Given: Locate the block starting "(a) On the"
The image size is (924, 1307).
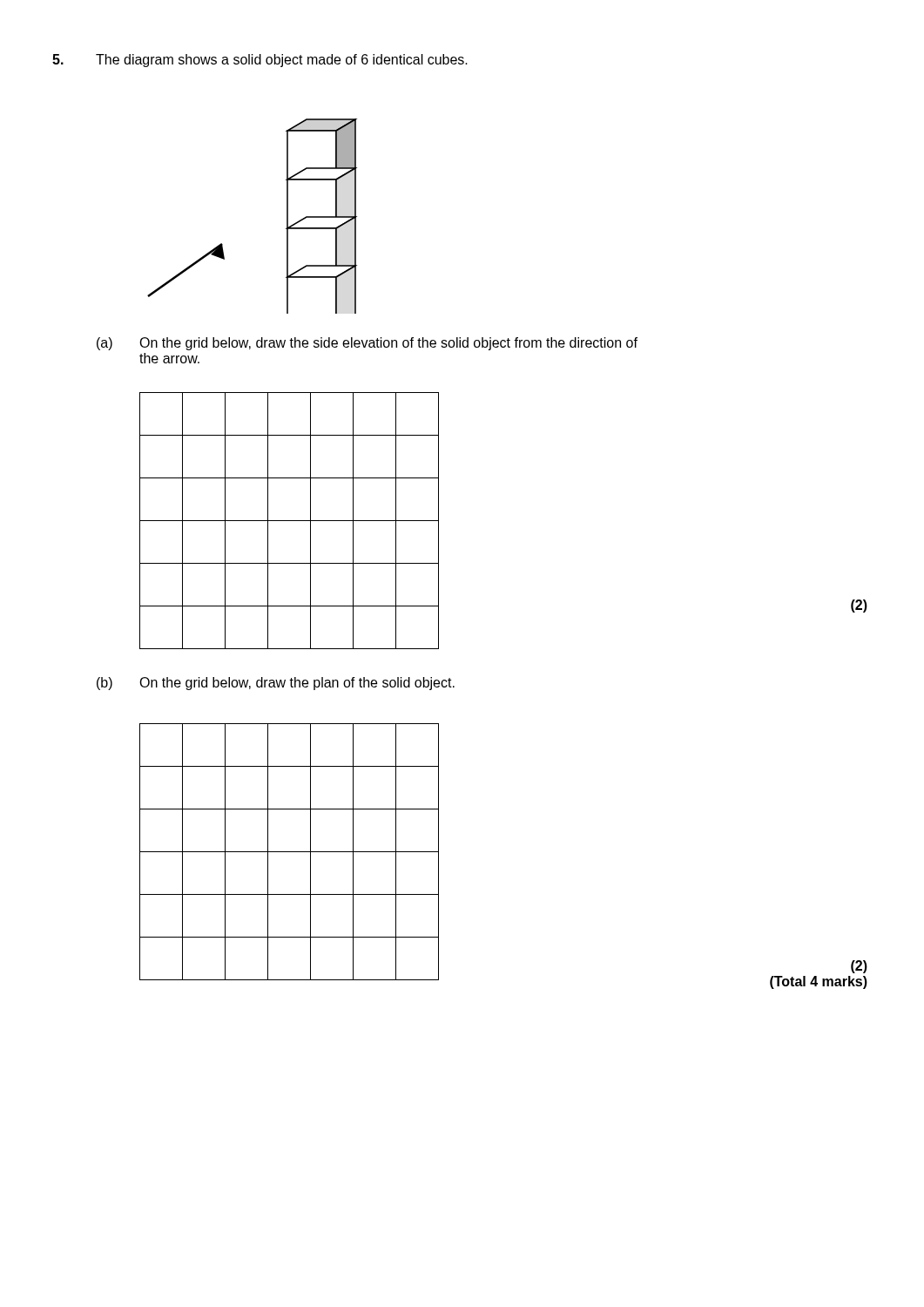Looking at the screenshot, I should tap(367, 351).
